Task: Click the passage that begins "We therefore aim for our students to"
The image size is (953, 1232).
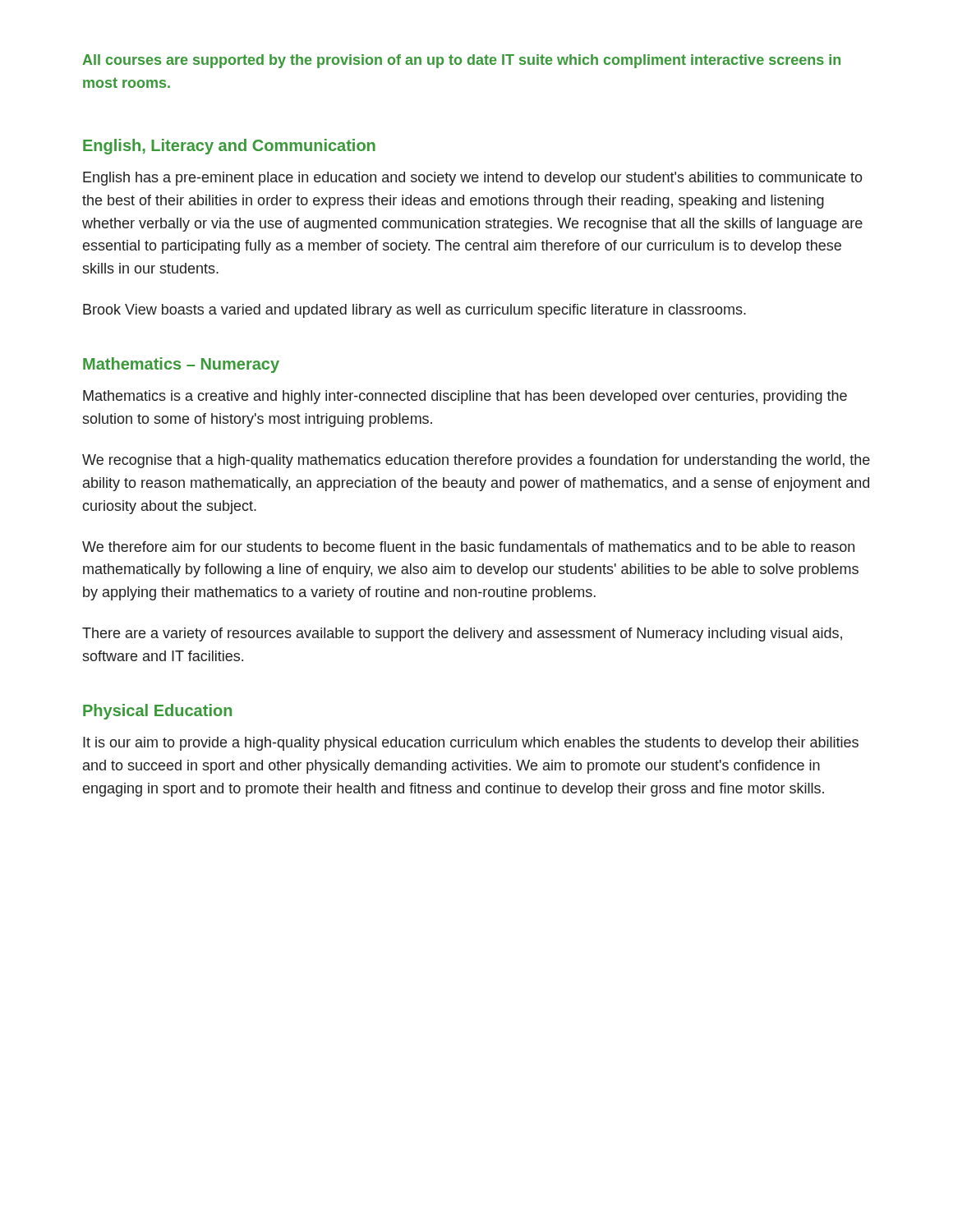Action: pos(471,570)
